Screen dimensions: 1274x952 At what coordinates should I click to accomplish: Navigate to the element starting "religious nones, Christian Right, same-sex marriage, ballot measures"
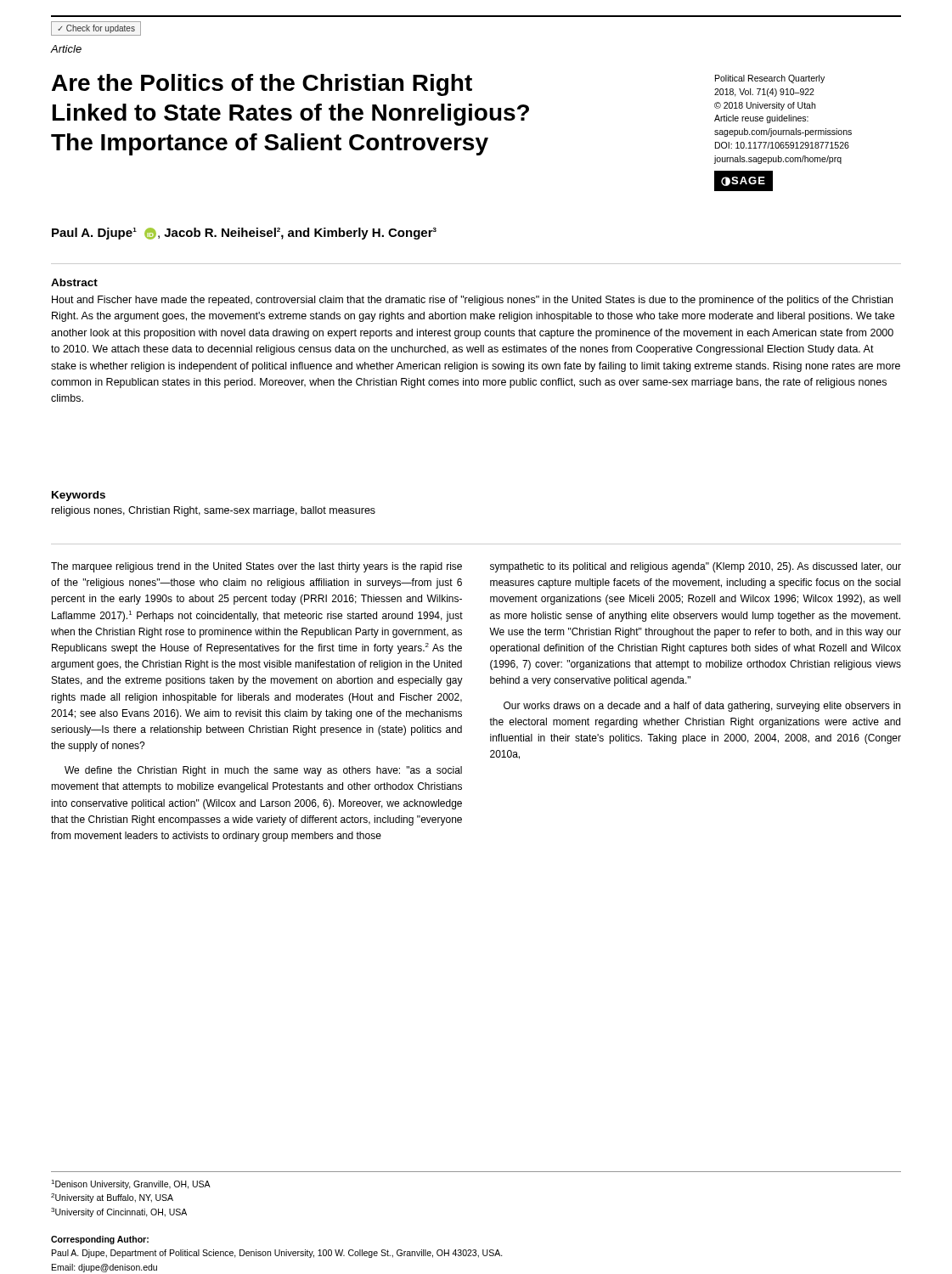(x=213, y=510)
